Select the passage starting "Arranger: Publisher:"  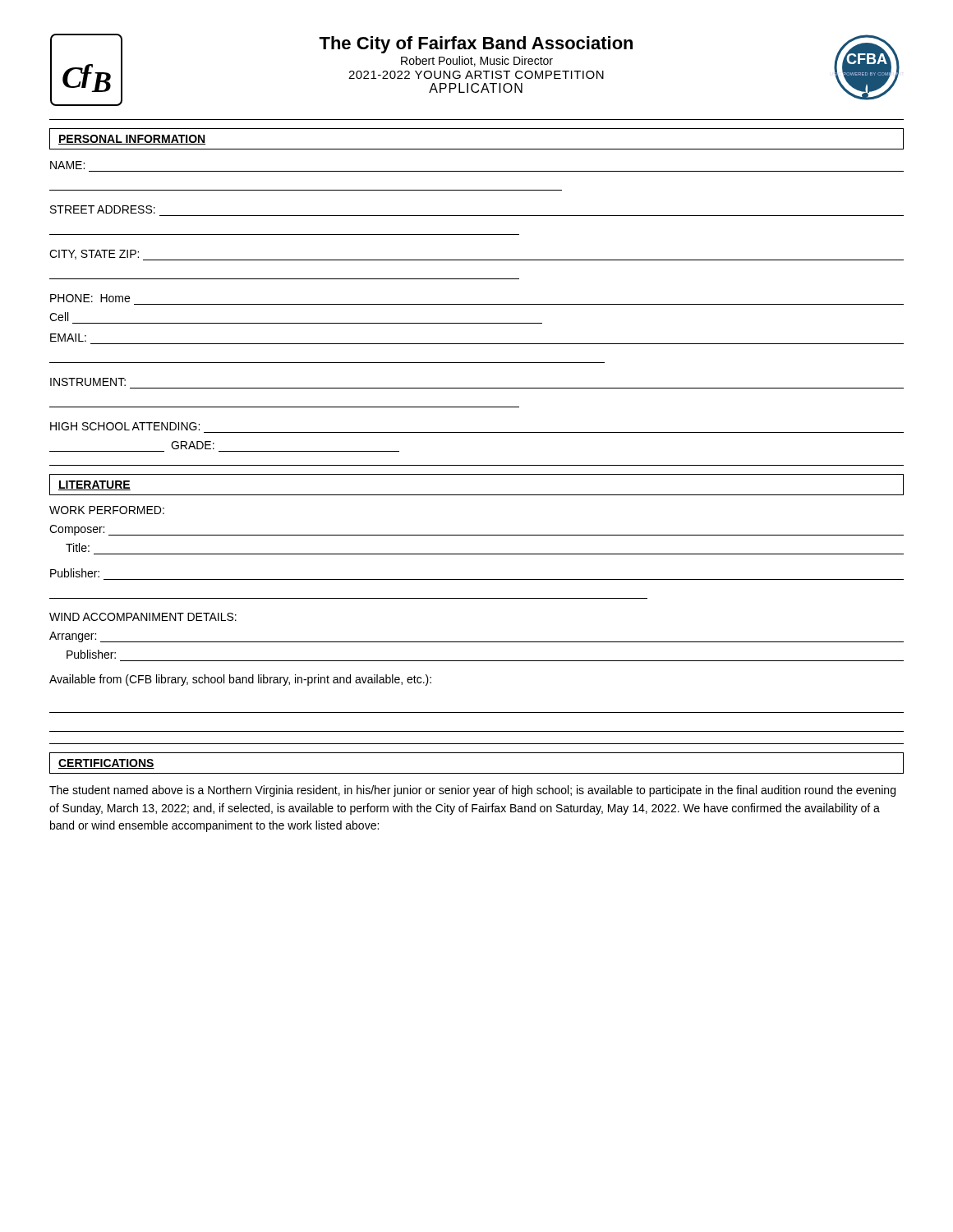476,645
